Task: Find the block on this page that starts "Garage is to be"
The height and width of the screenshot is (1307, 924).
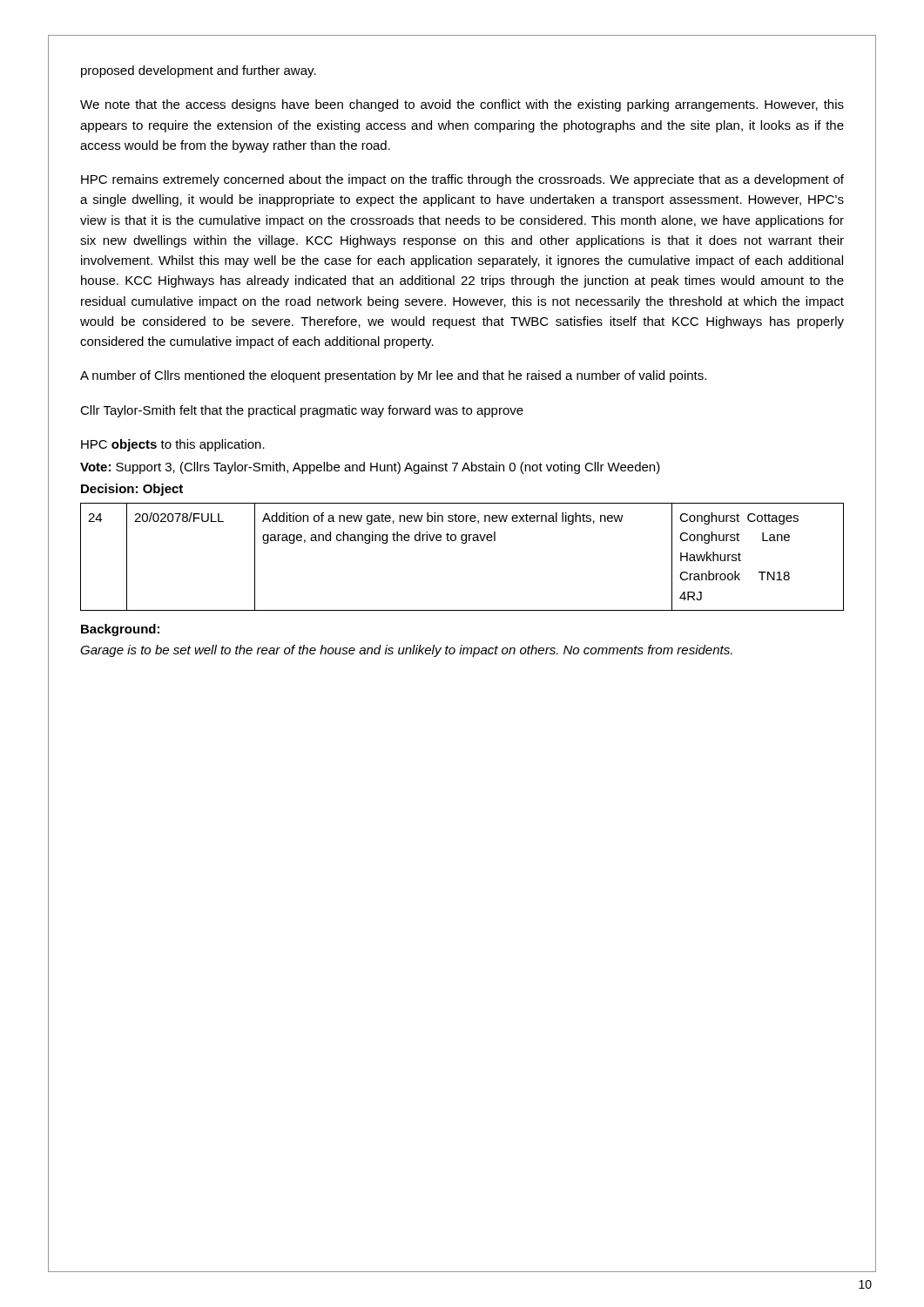Action: pyautogui.click(x=407, y=650)
